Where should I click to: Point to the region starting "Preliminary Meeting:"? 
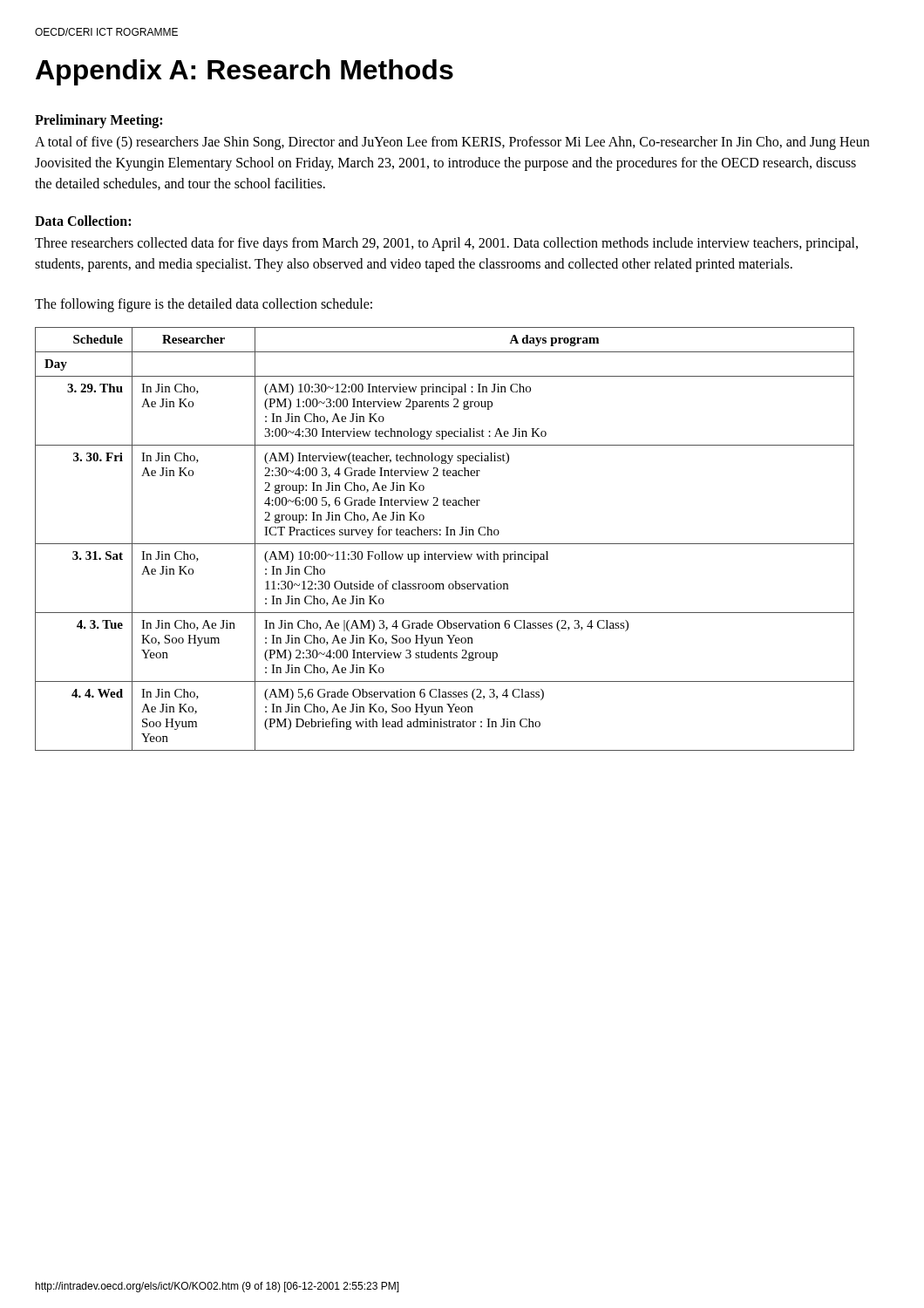99,120
